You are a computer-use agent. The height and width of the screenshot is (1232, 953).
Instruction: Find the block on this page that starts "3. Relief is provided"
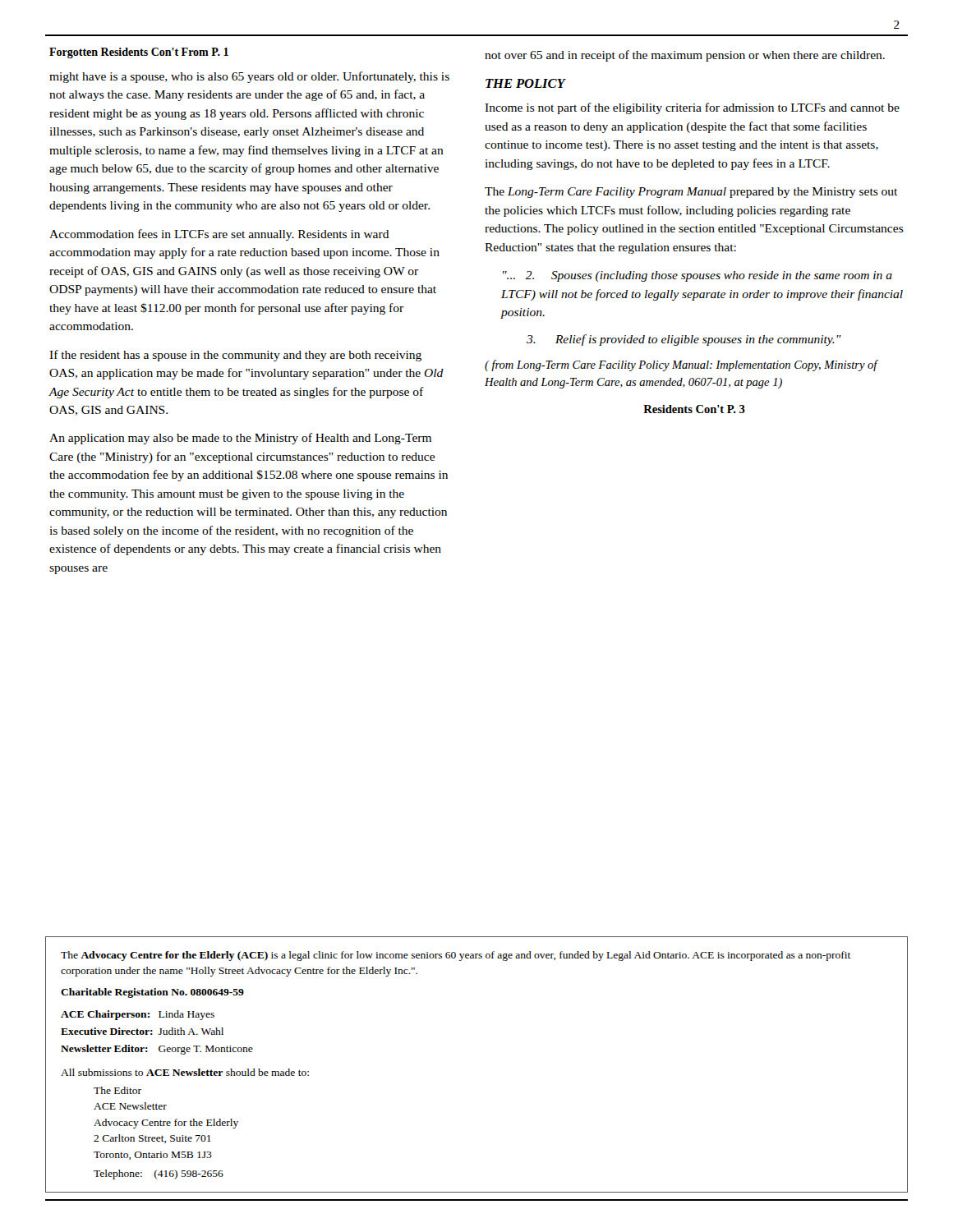702,339
